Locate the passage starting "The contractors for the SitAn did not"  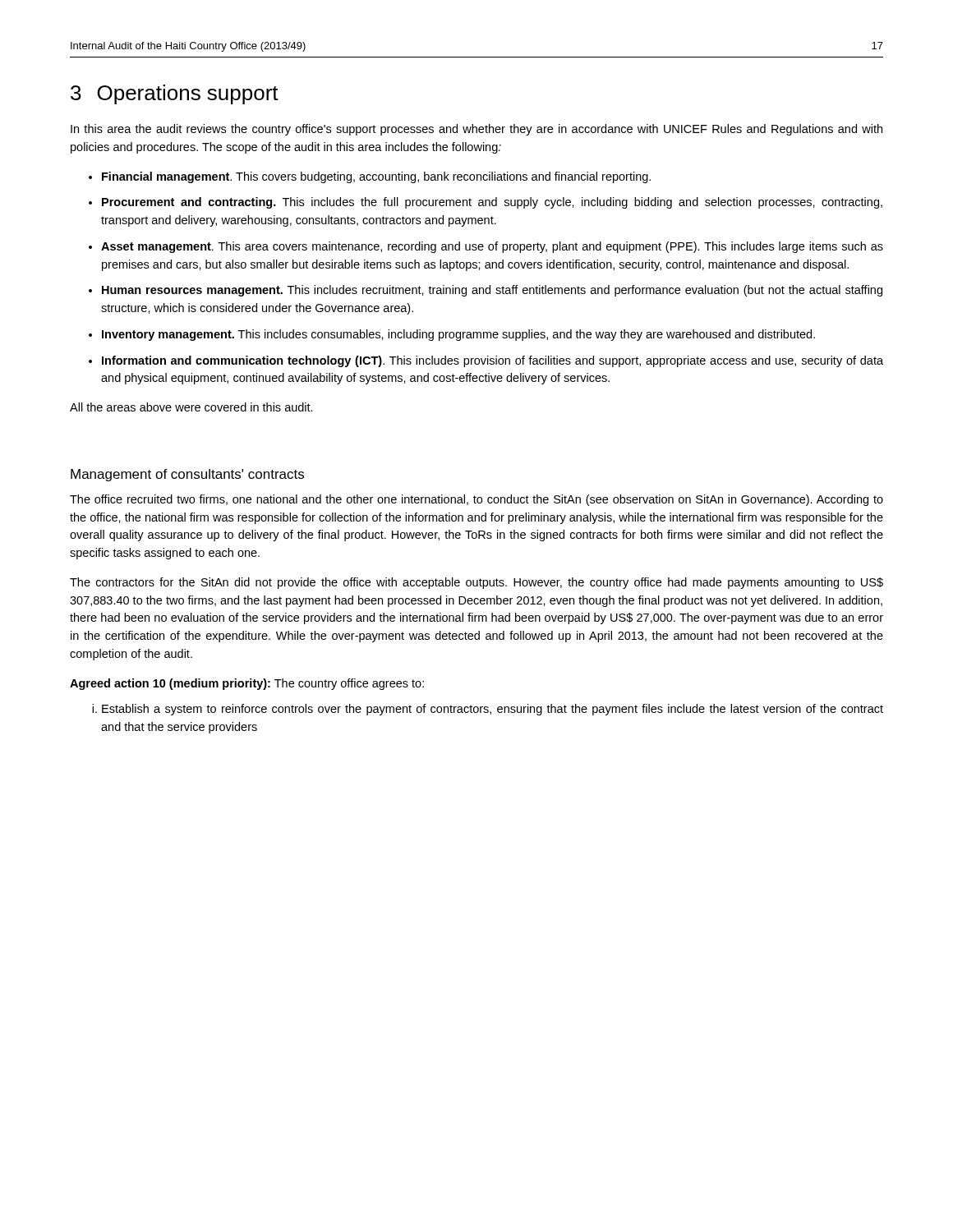pyautogui.click(x=476, y=618)
